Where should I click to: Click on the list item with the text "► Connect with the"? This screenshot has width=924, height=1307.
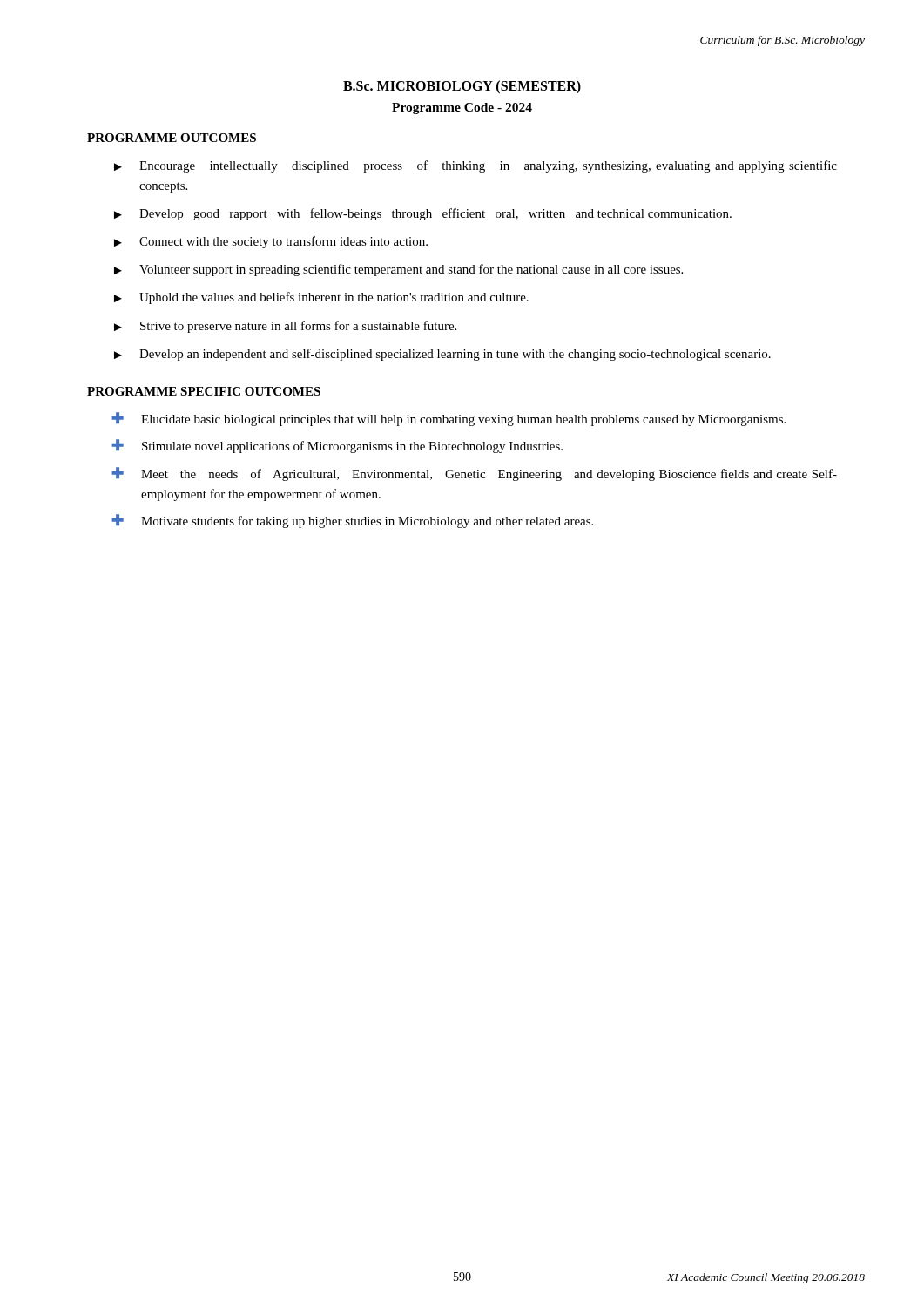coord(271,242)
